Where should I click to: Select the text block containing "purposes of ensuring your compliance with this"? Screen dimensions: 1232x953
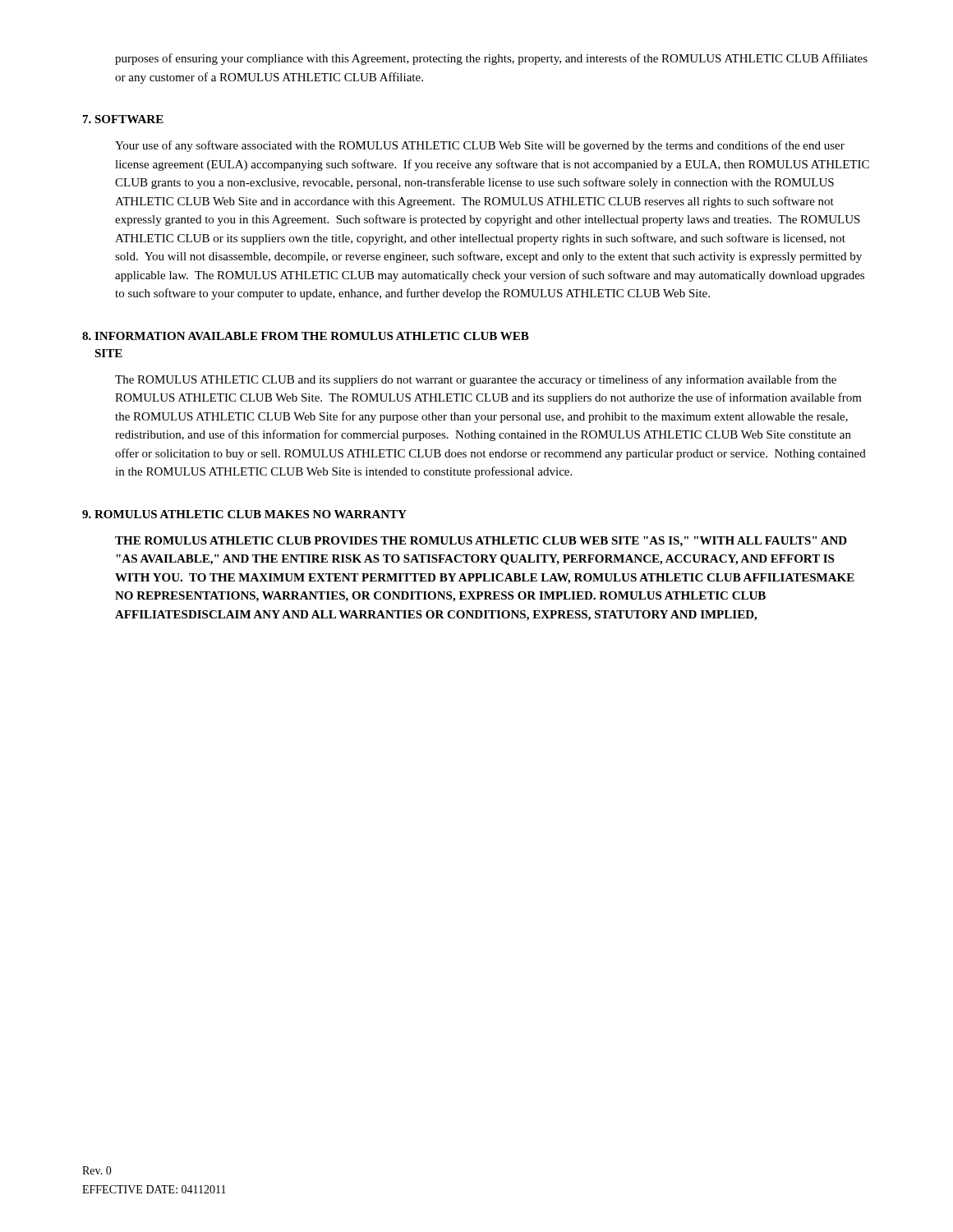pos(491,68)
